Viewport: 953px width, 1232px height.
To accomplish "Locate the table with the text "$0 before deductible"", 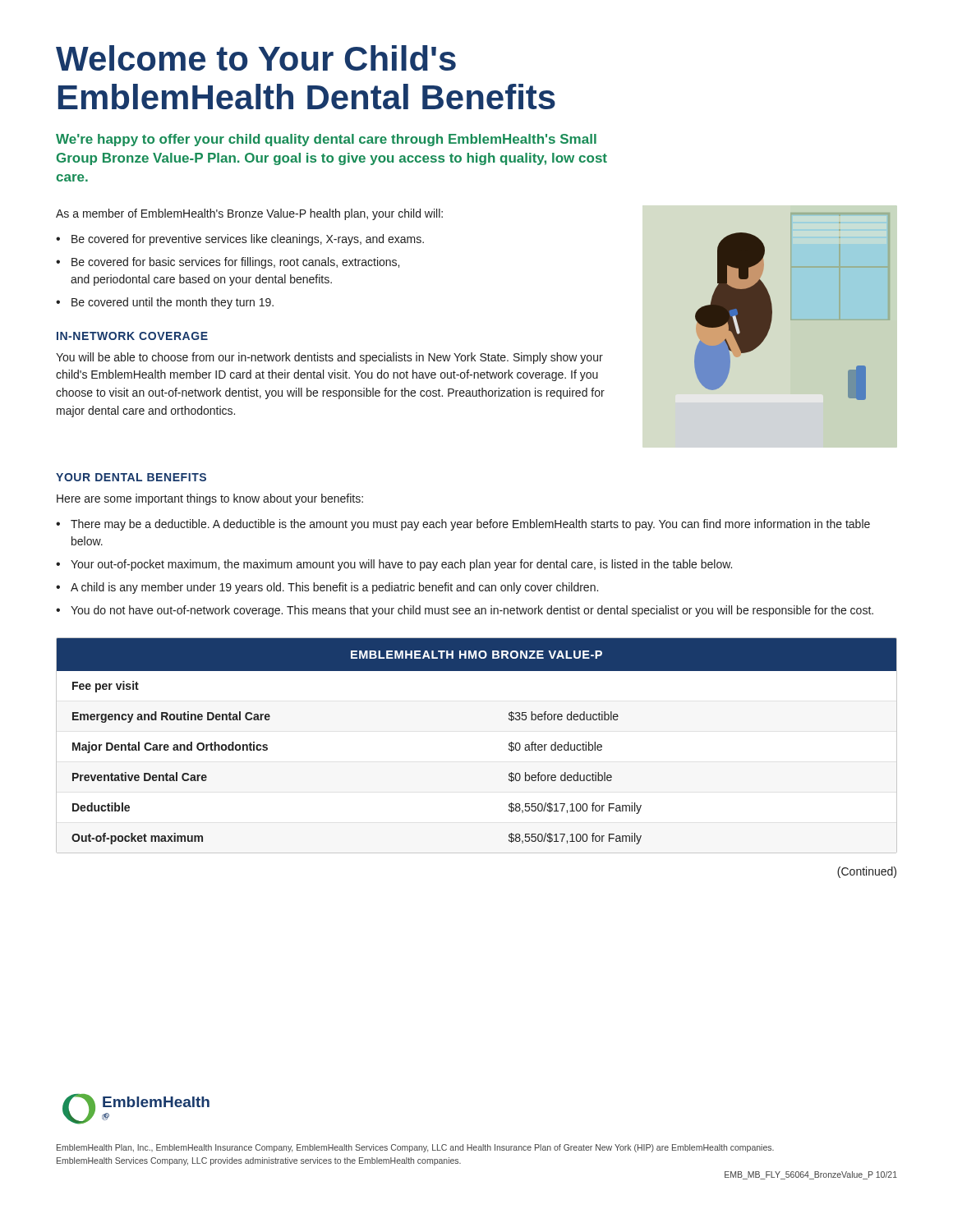I will click(476, 745).
